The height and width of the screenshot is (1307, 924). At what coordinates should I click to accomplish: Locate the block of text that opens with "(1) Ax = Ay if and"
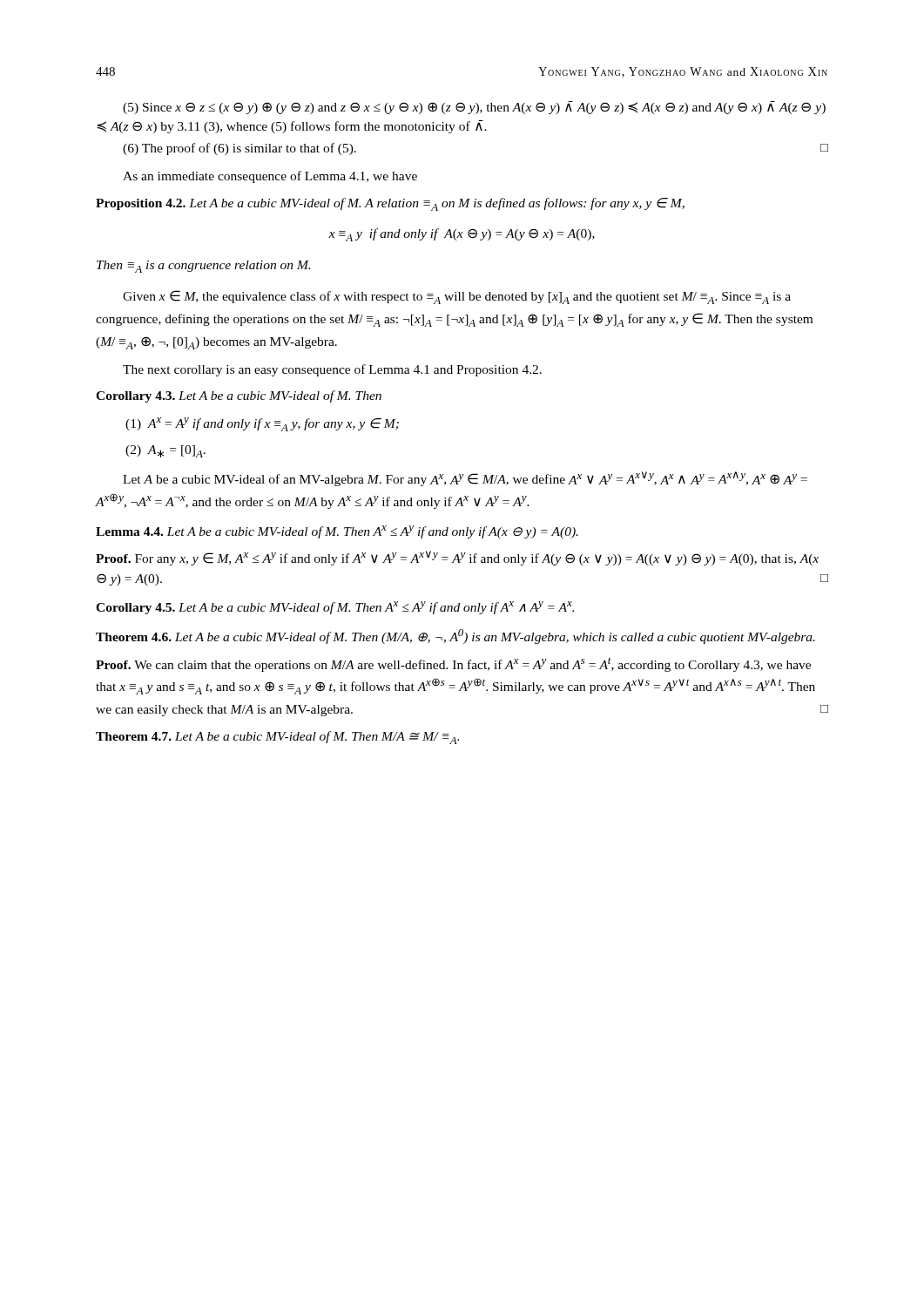(x=262, y=424)
